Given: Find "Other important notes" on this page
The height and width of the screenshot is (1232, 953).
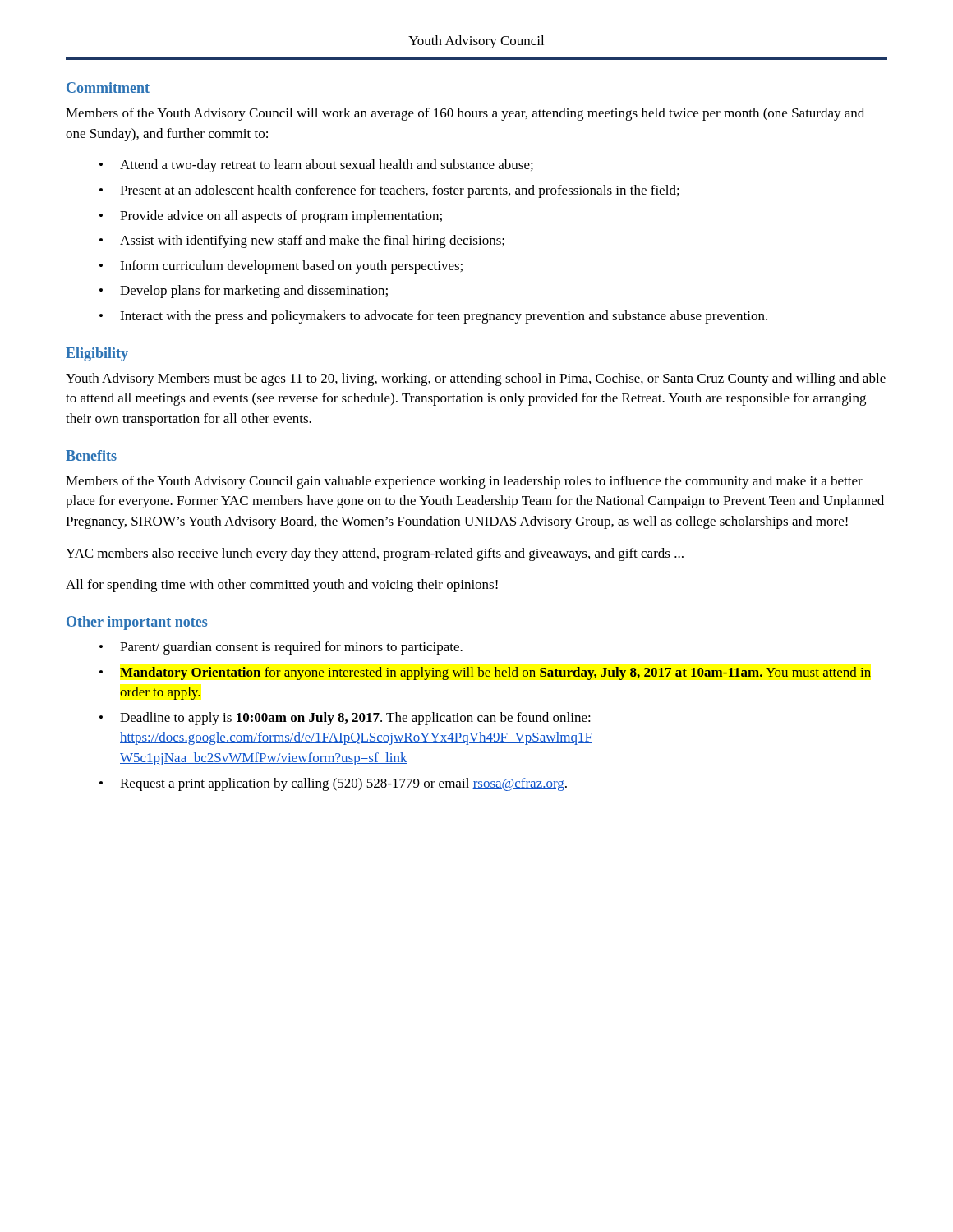Looking at the screenshot, I should click(137, 623).
